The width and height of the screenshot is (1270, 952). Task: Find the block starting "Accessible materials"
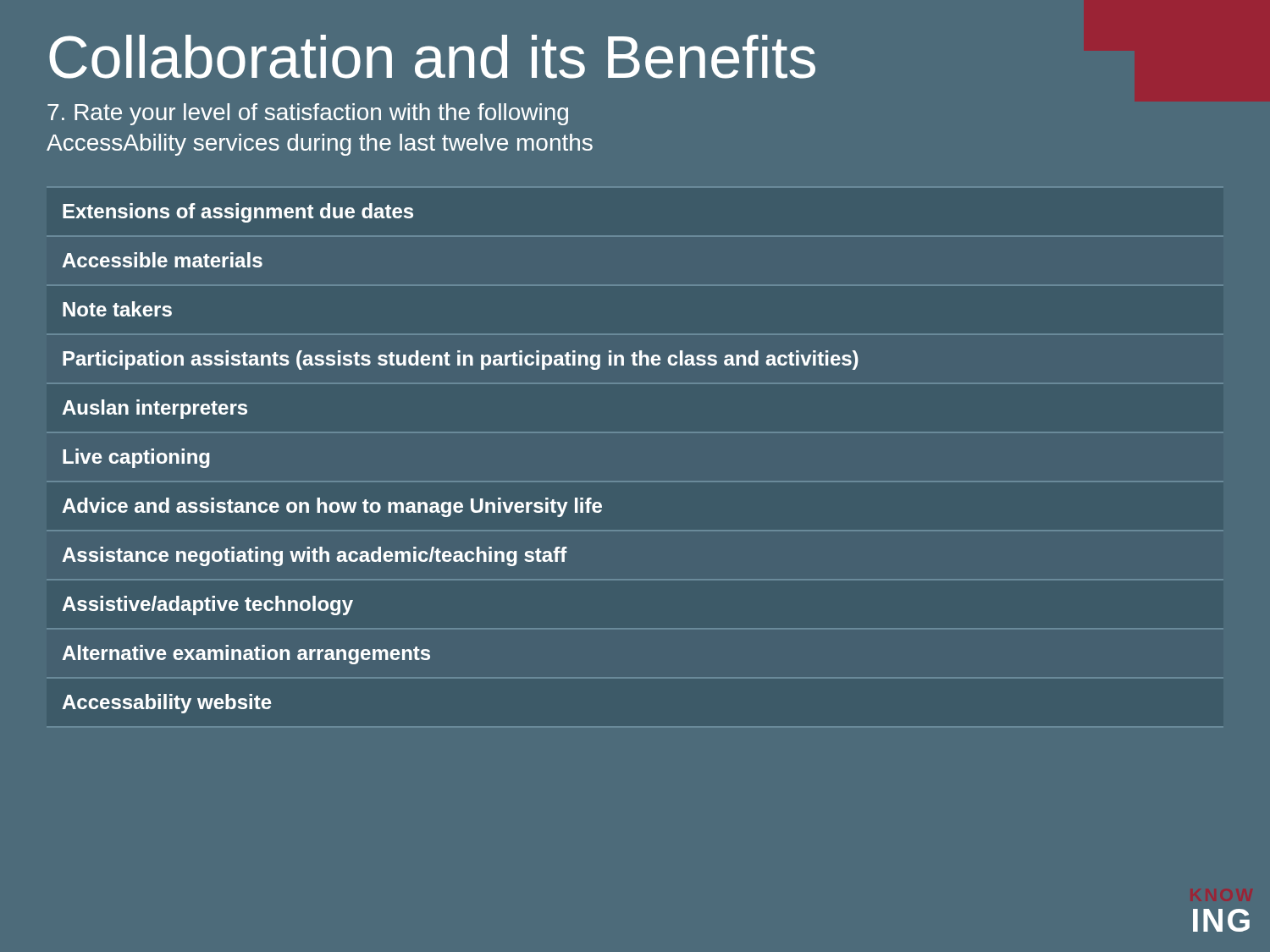pos(163,260)
